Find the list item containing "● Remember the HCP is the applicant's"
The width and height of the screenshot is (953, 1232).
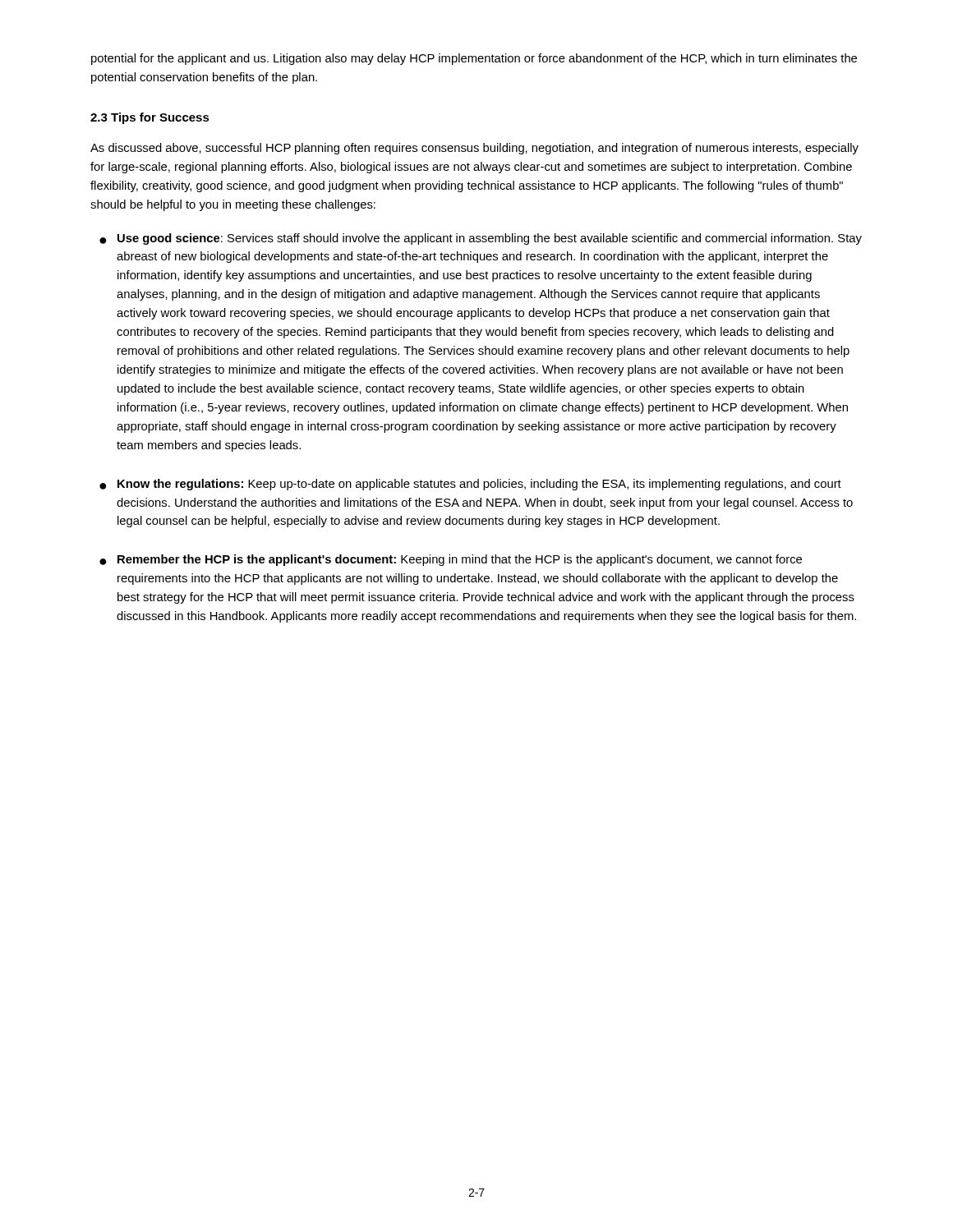(481, 588)
